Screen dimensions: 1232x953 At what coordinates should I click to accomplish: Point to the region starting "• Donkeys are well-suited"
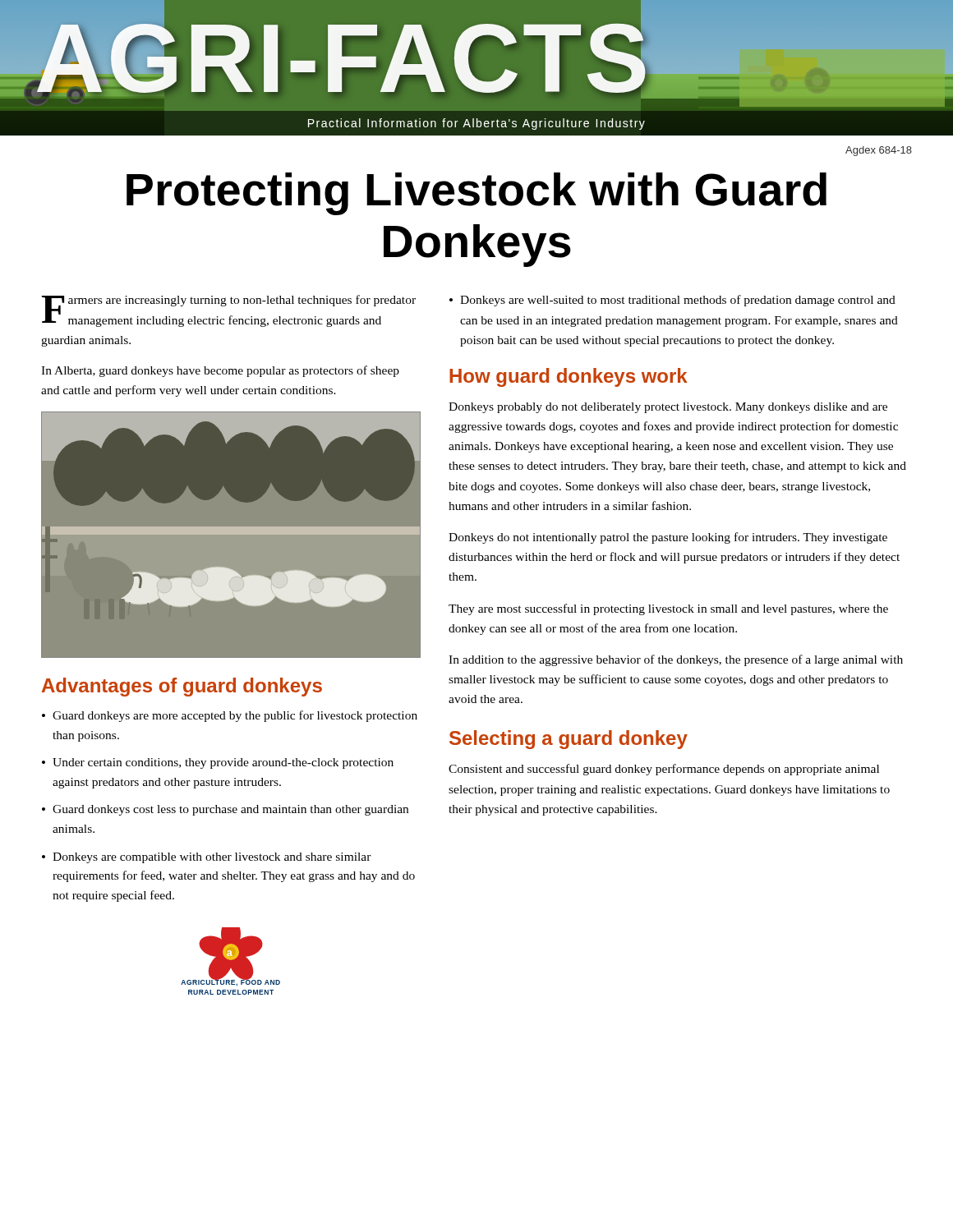tap(680, 320)
